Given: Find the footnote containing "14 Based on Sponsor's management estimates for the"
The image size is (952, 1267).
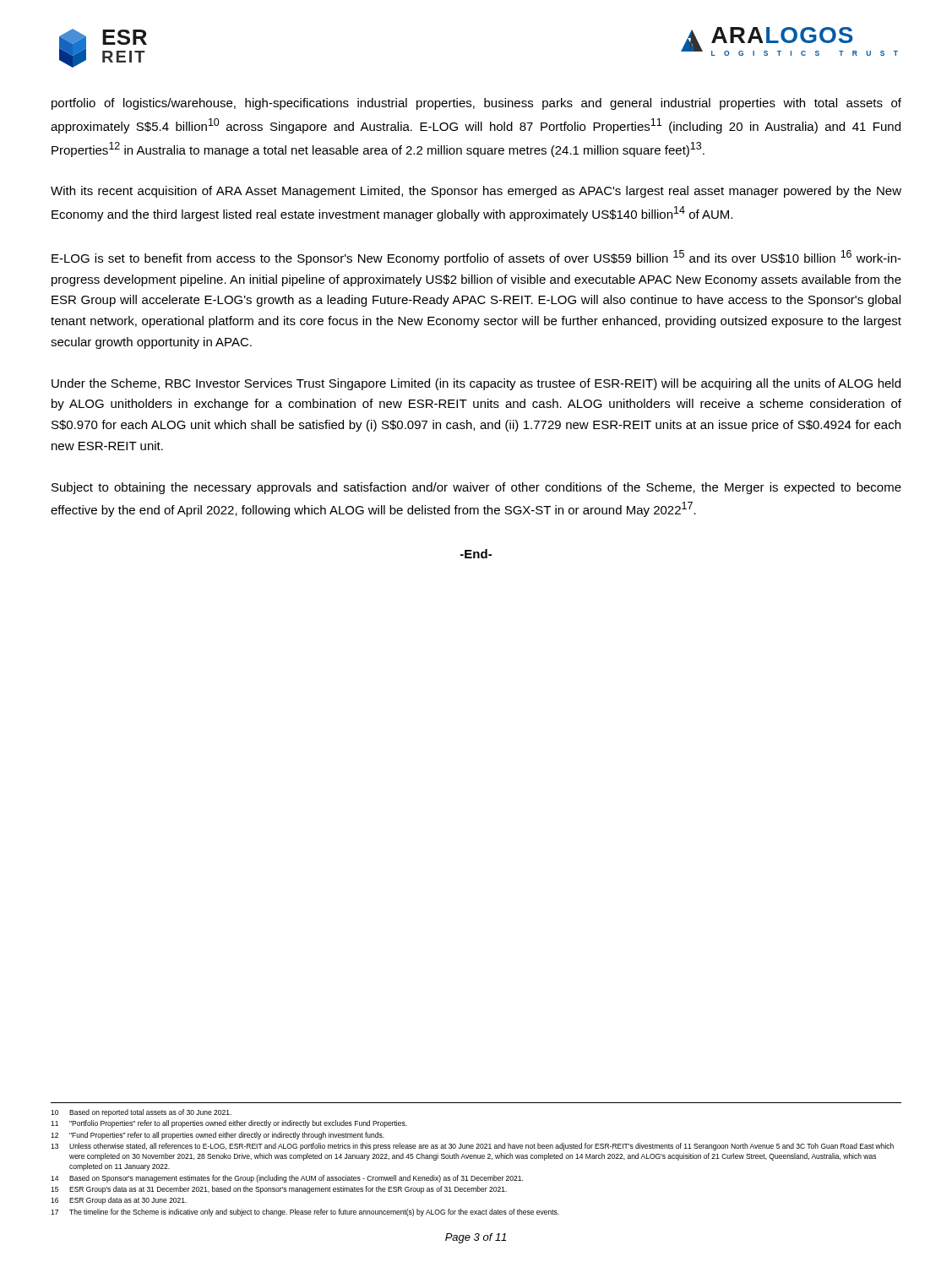Looking at the screenshot, I should click(x=287, y=1178).
